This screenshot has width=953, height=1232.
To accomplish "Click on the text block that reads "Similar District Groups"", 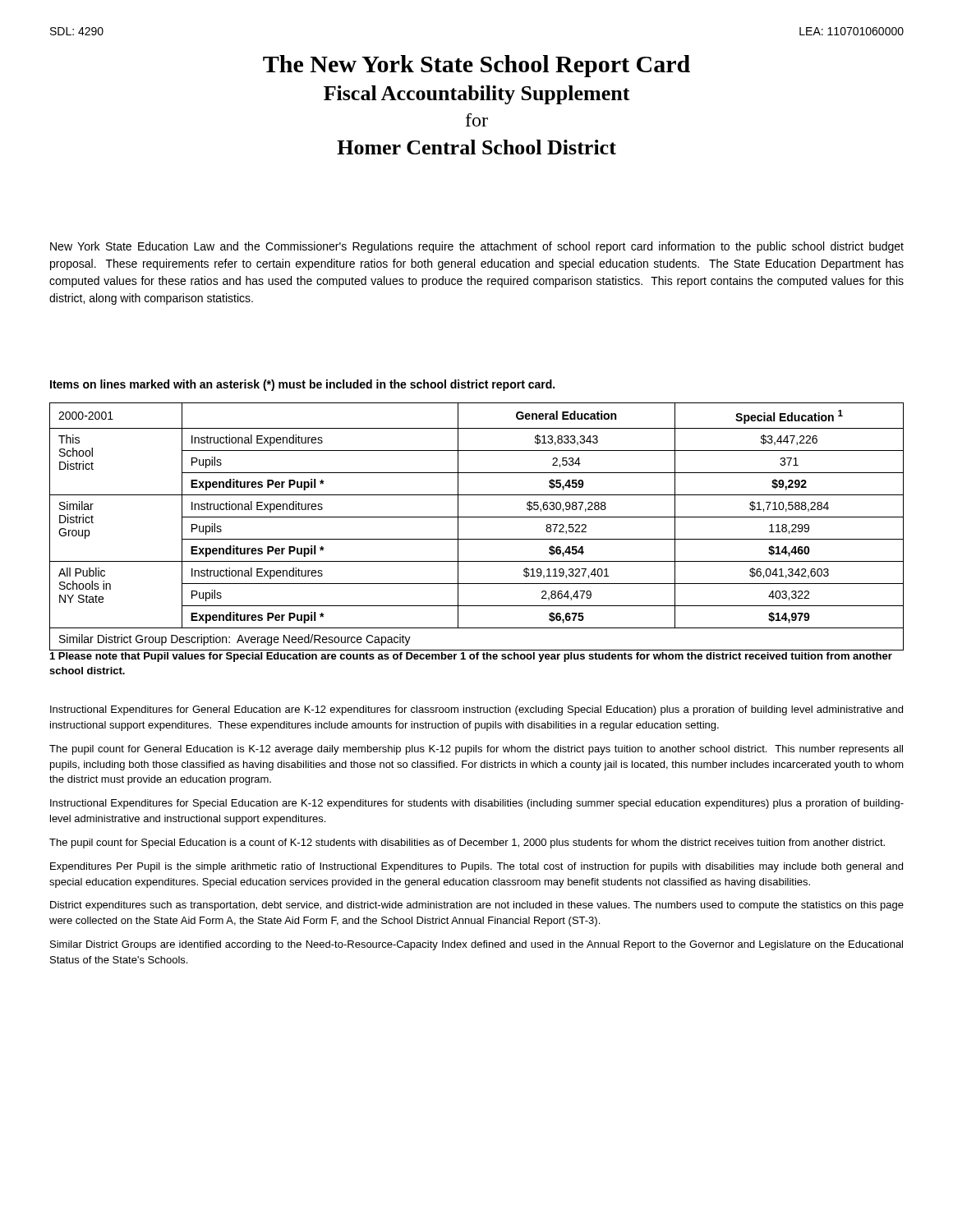I will pos(476,953).
